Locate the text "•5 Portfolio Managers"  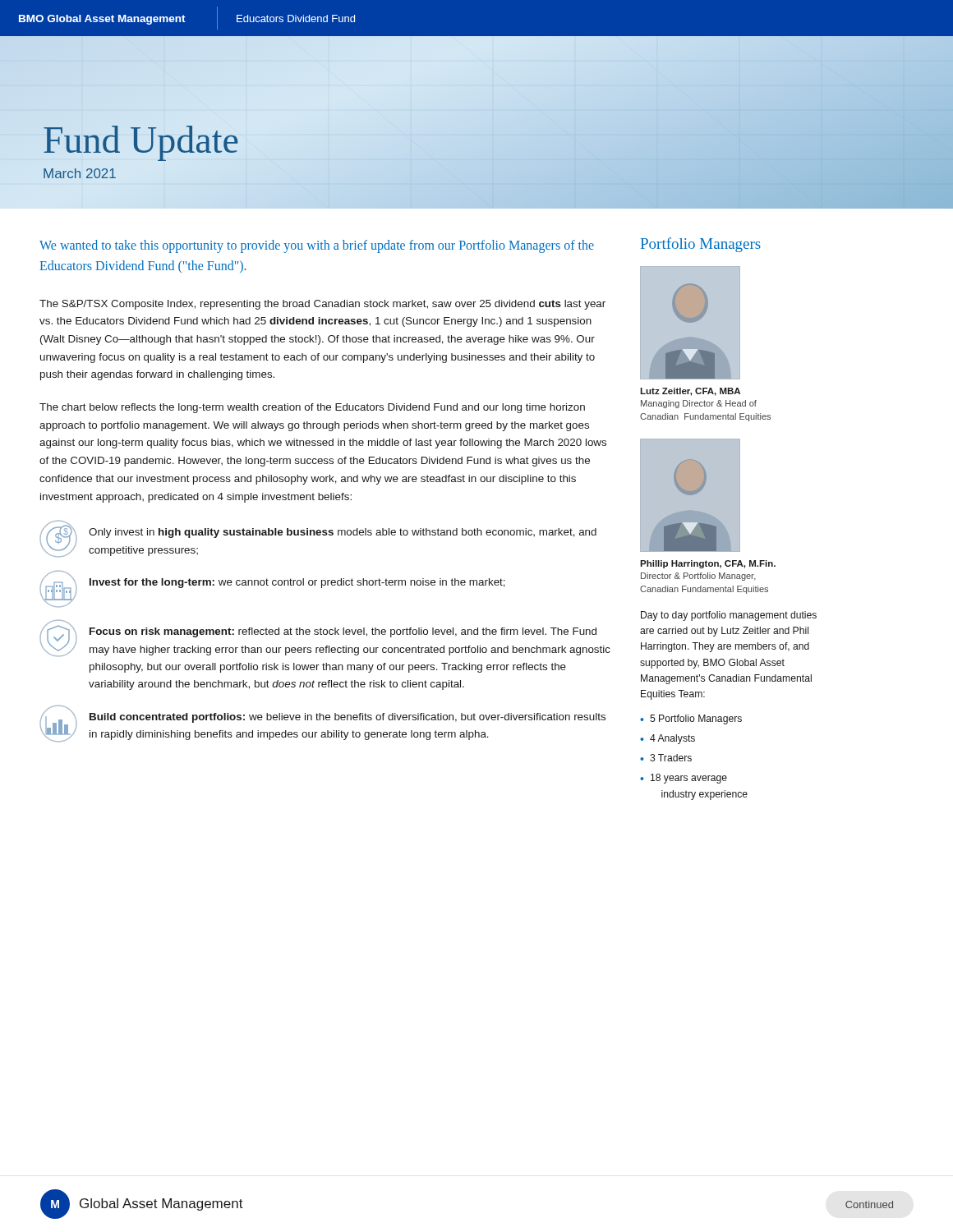pyautogui.click(x=691, y=721)
